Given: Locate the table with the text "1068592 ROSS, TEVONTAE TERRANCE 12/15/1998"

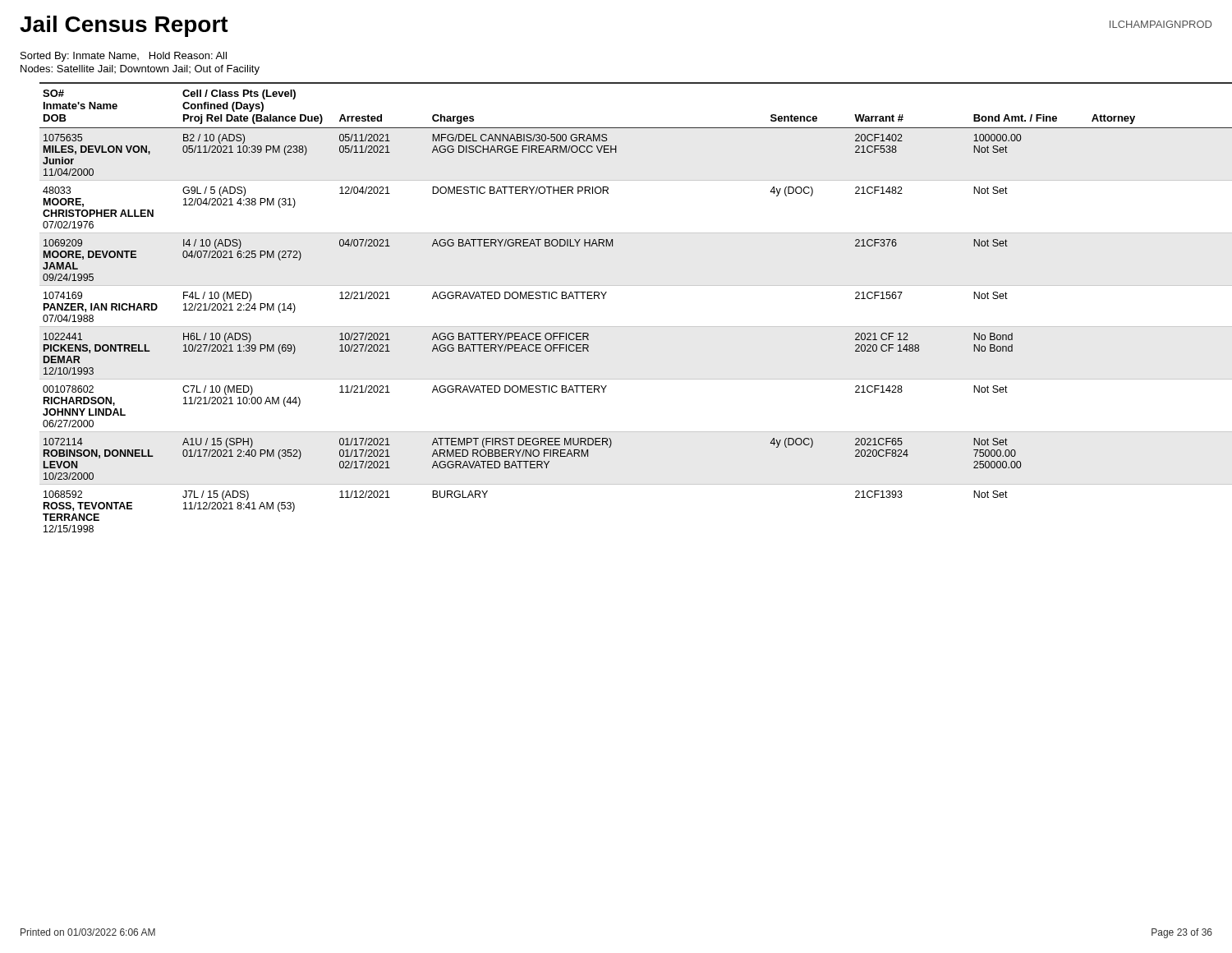Looking at the screenshot, I should [616, 309].
